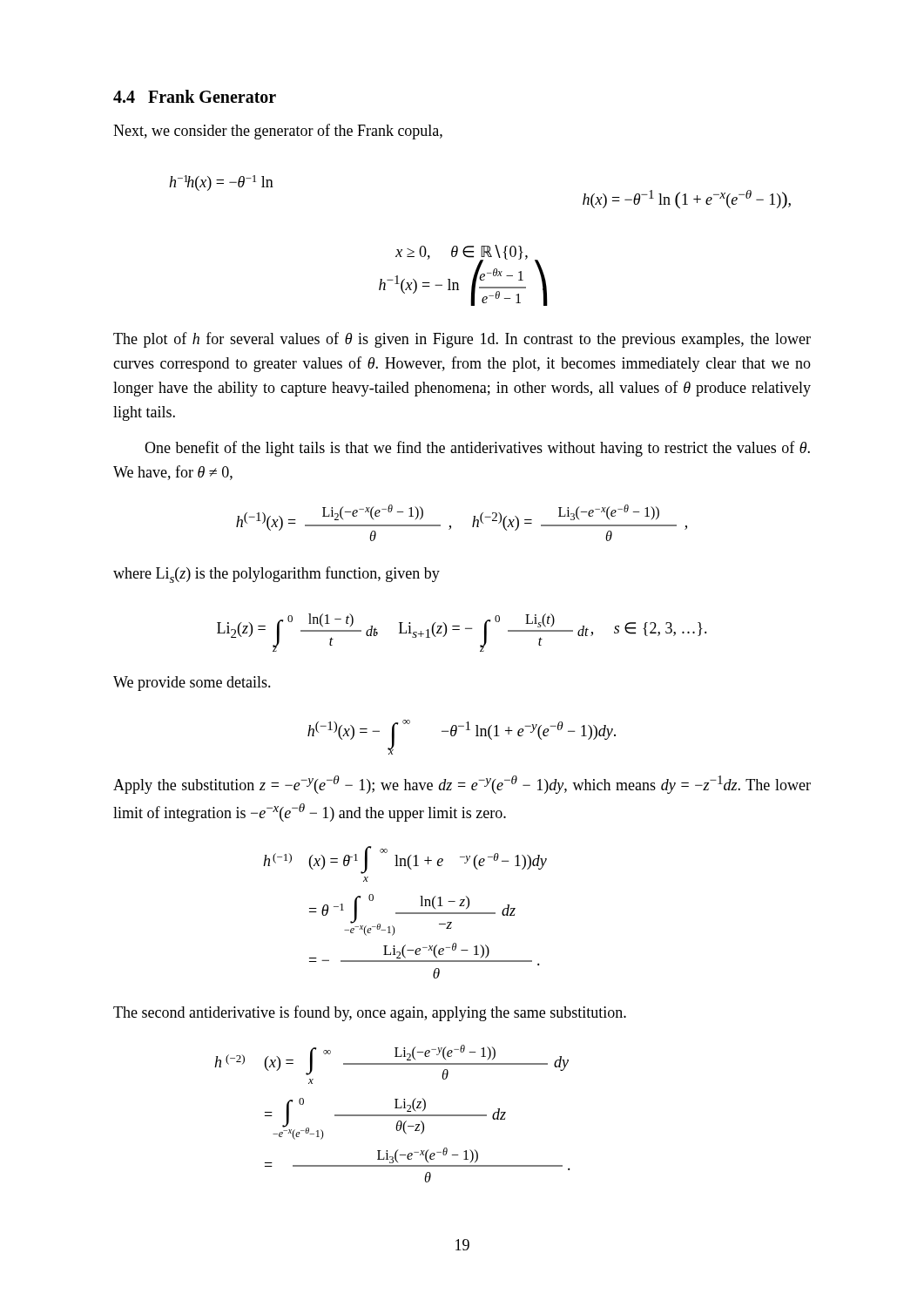Point to the block beginning "The second antiderivative is found by, once again,"
924x1307 pixels.
click(370, 1012)
